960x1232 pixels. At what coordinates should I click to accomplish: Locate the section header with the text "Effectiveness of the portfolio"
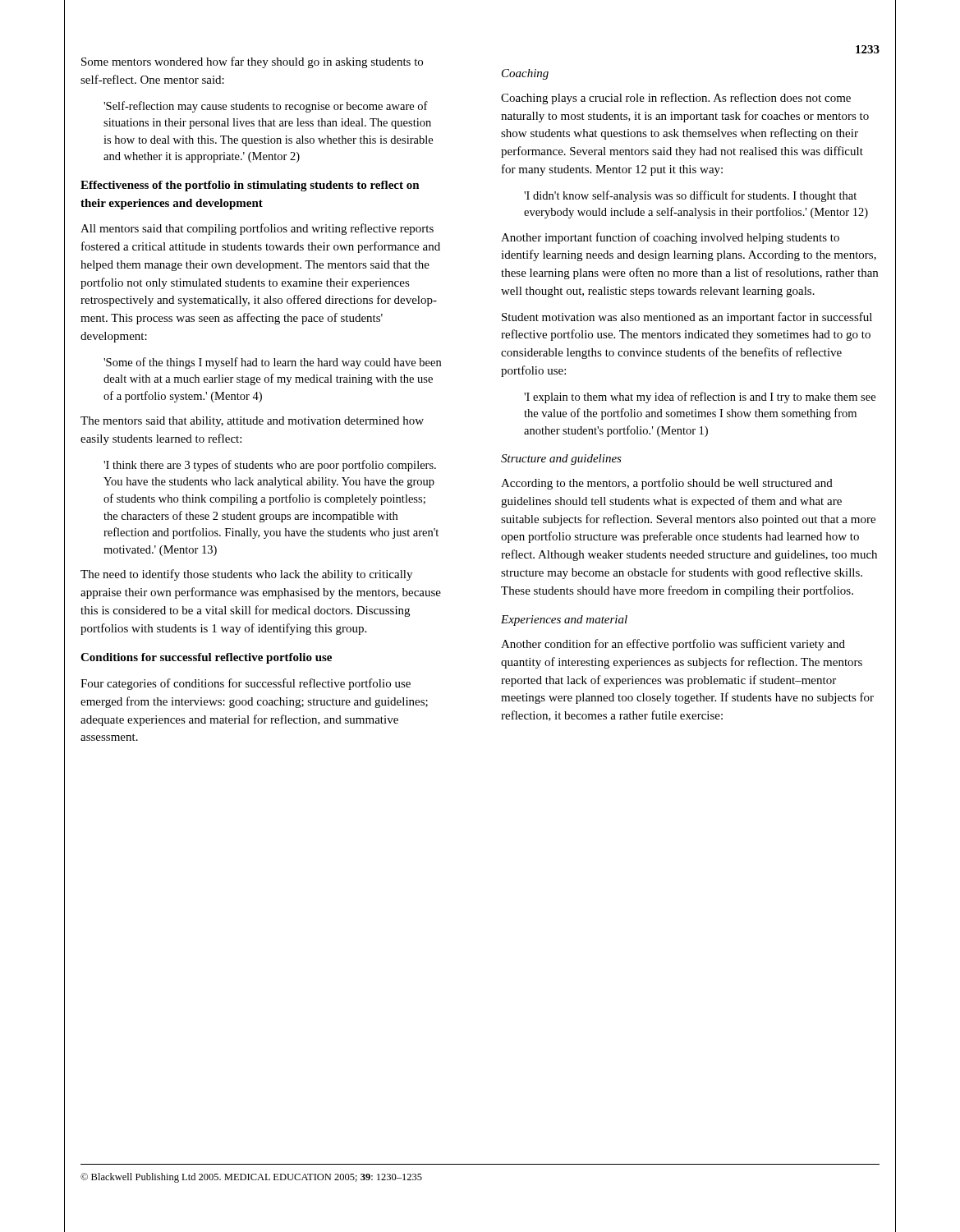pyautogui.click(x=250, y=194)
